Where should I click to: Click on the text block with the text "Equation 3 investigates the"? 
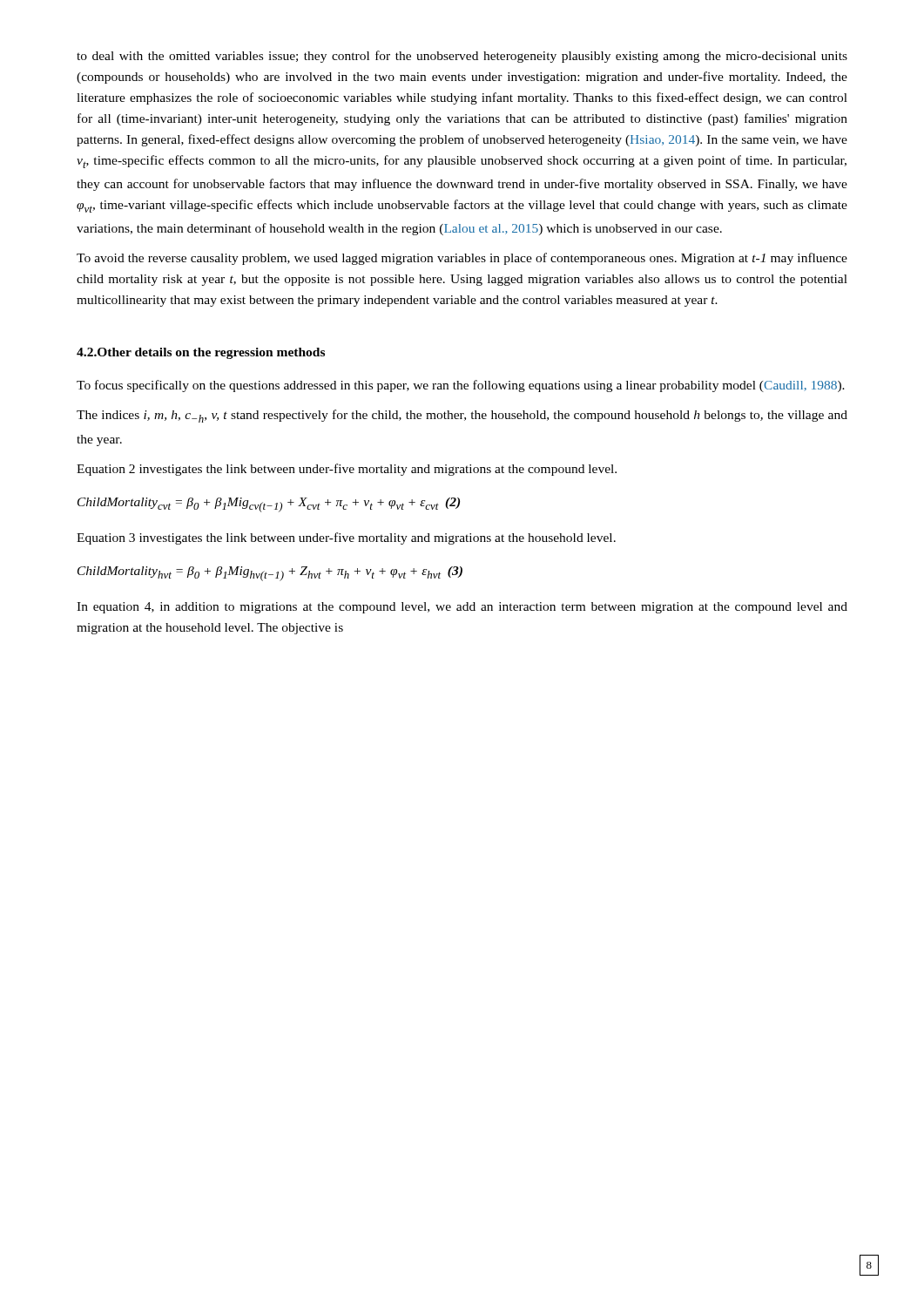pos(462,537)
